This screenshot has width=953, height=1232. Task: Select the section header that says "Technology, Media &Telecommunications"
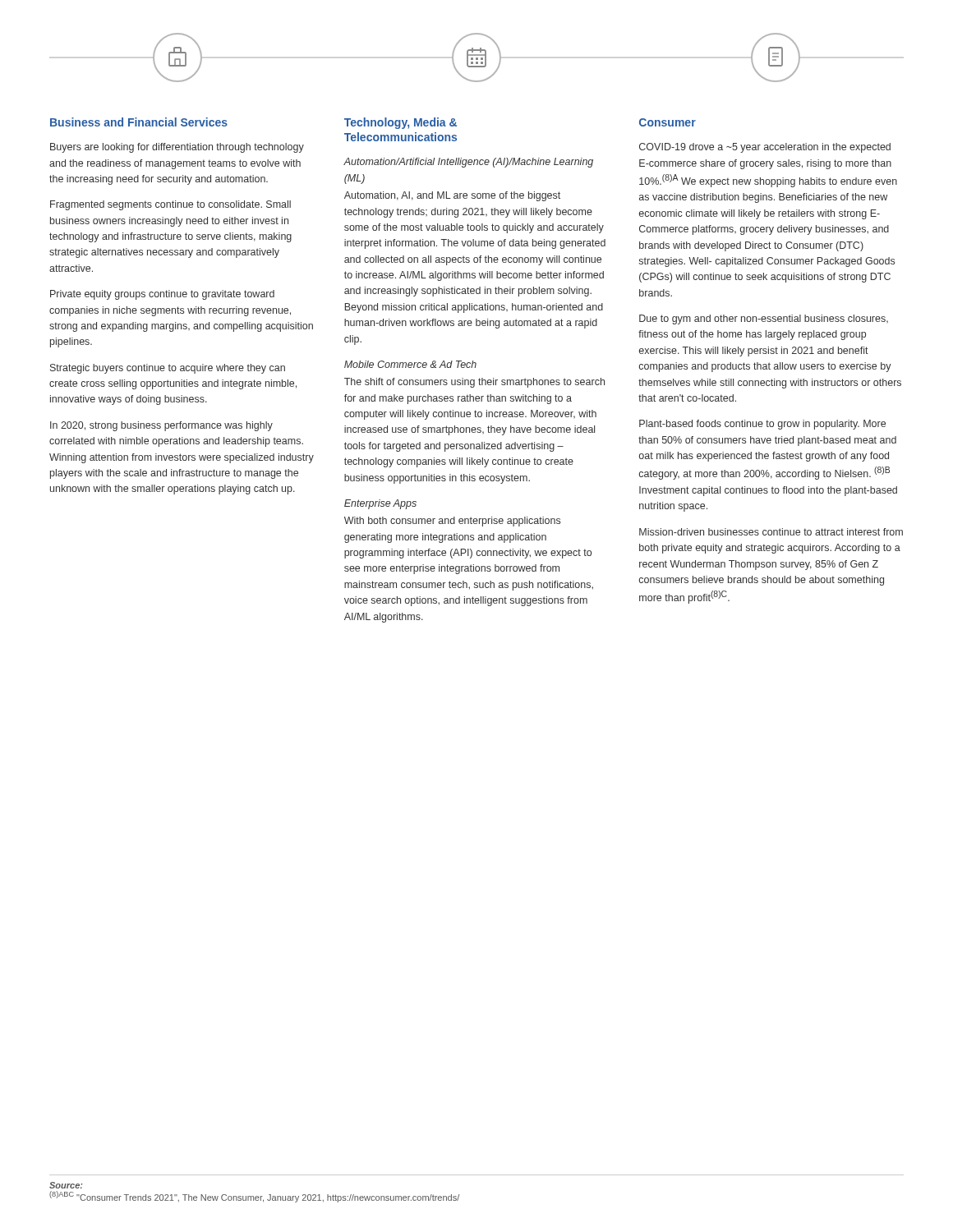401,130
